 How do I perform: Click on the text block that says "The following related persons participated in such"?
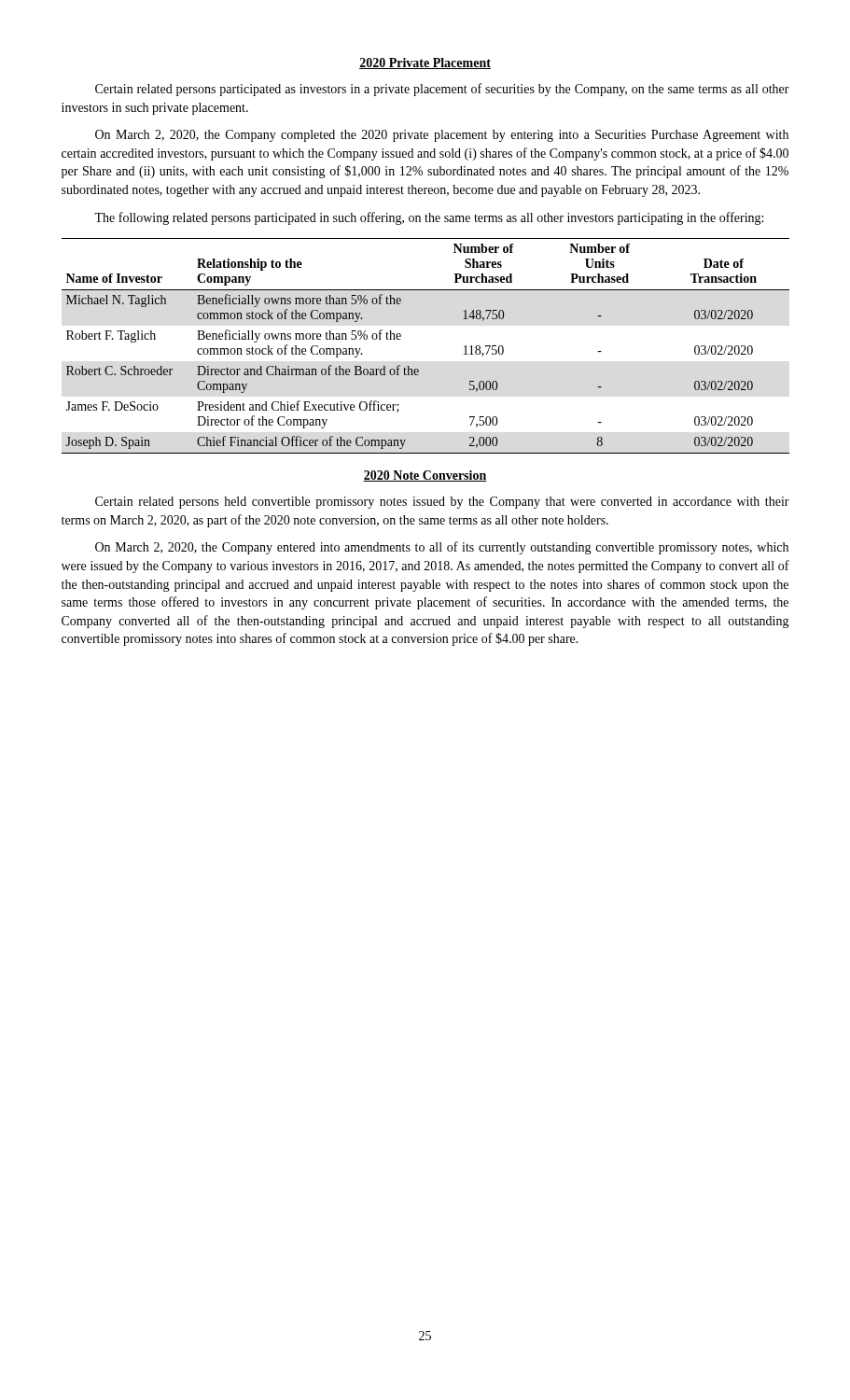coord(430,218)
